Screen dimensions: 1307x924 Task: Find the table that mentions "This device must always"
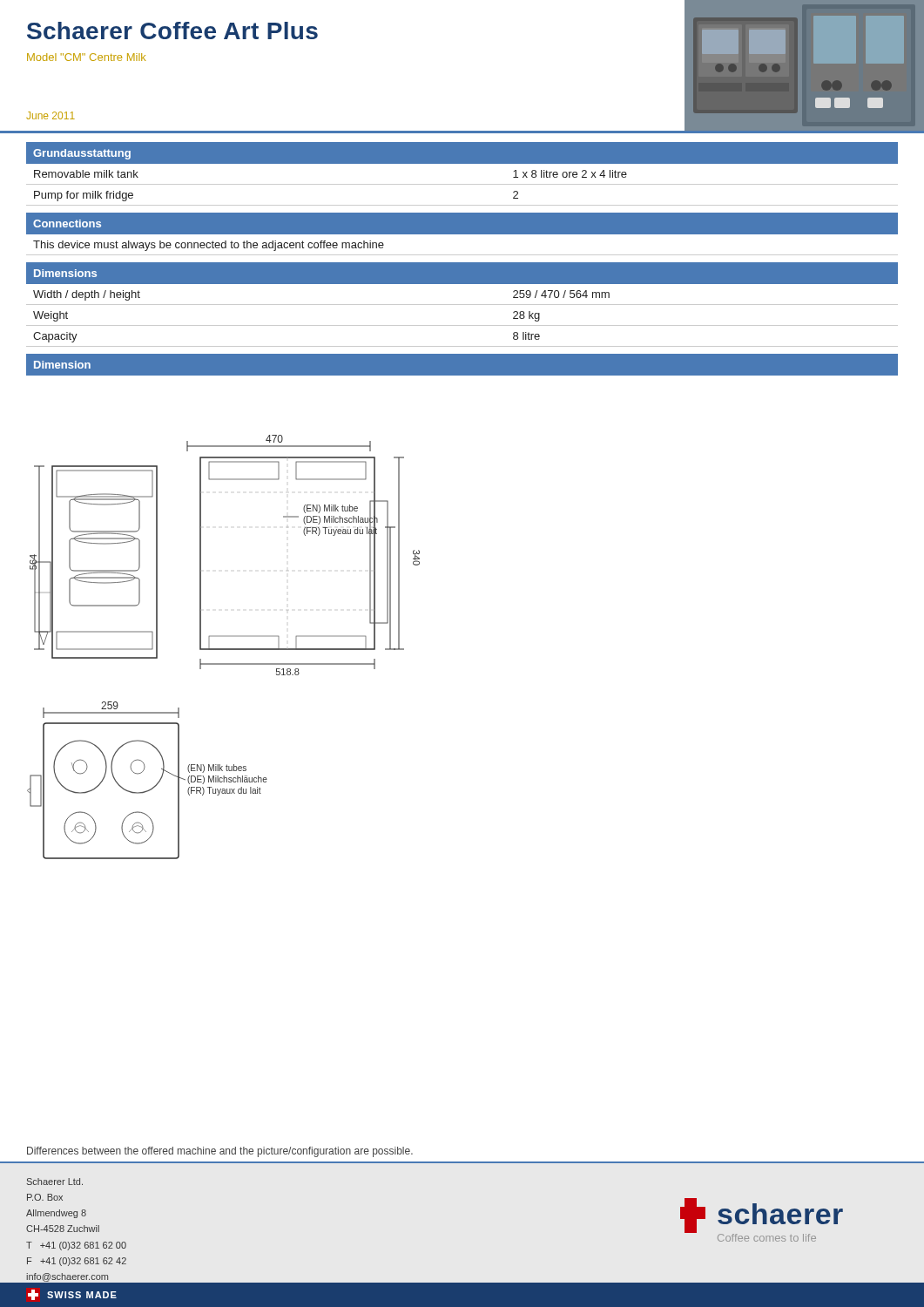click(462, 234)
